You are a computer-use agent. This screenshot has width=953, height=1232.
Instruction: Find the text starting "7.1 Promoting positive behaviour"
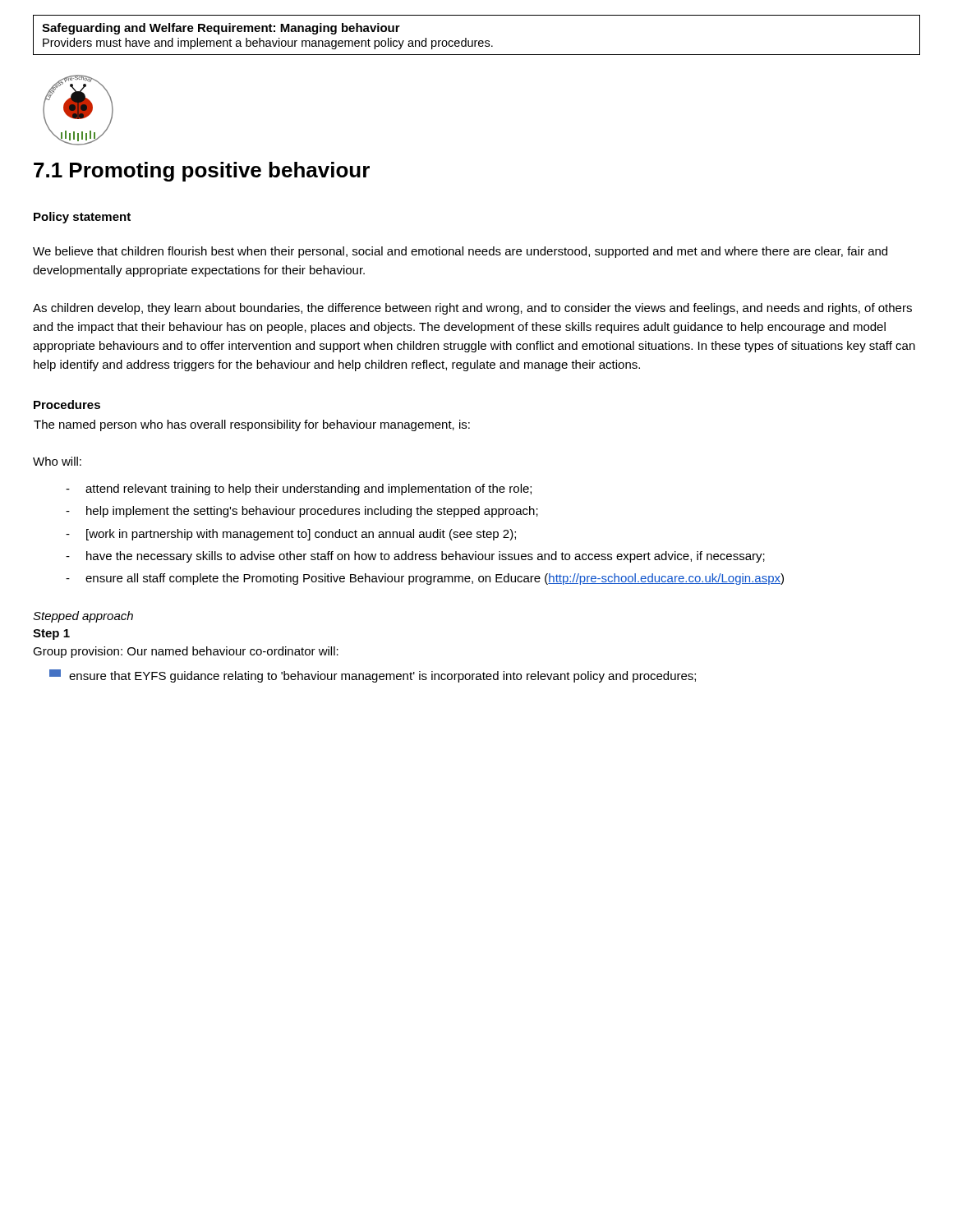[x=201, y=170]
